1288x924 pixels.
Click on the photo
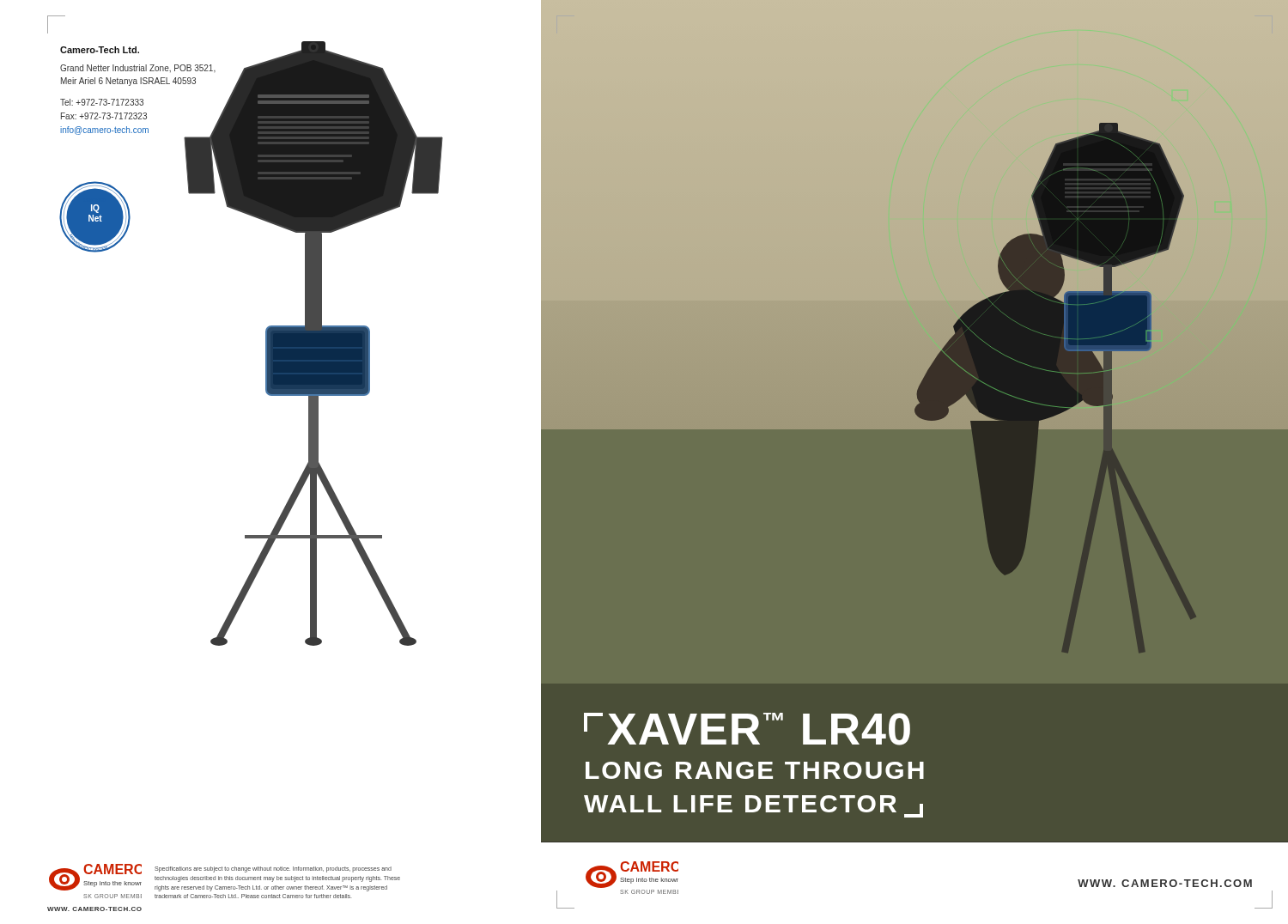(x=313, y=343)
